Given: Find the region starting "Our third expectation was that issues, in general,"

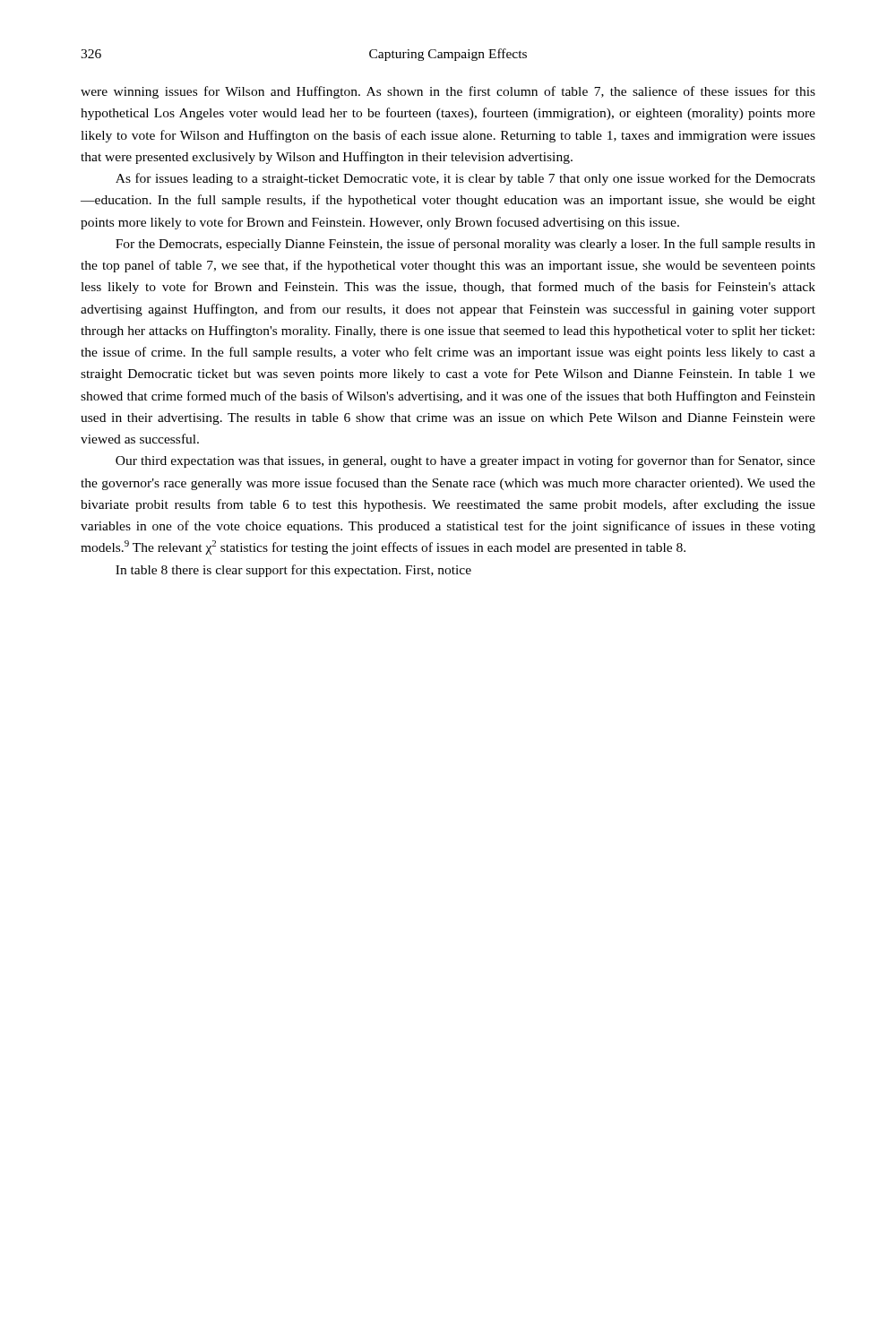Looking at the screenshot, I should tap(448, 504).
